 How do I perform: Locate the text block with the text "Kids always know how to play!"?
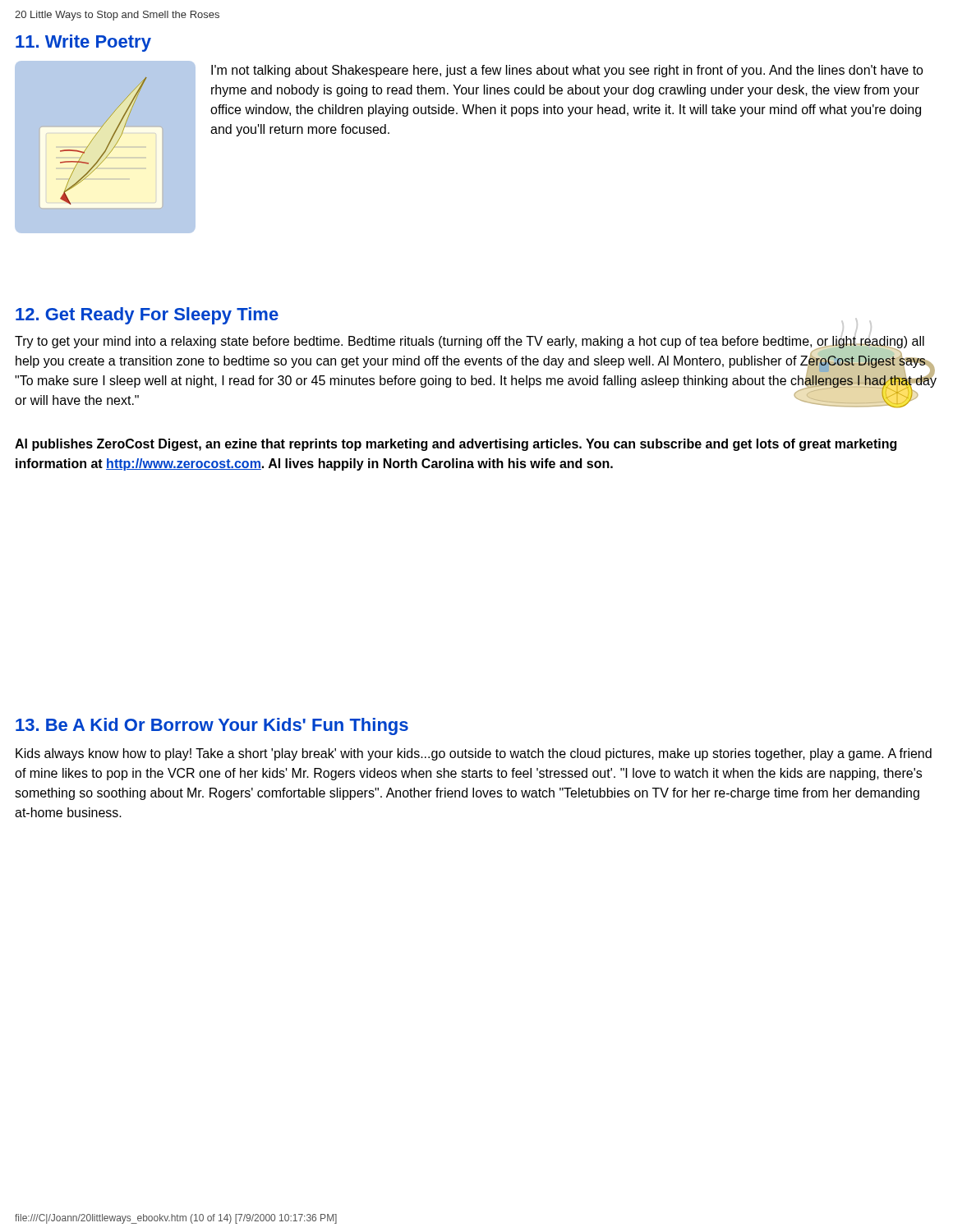coord(473,783)
